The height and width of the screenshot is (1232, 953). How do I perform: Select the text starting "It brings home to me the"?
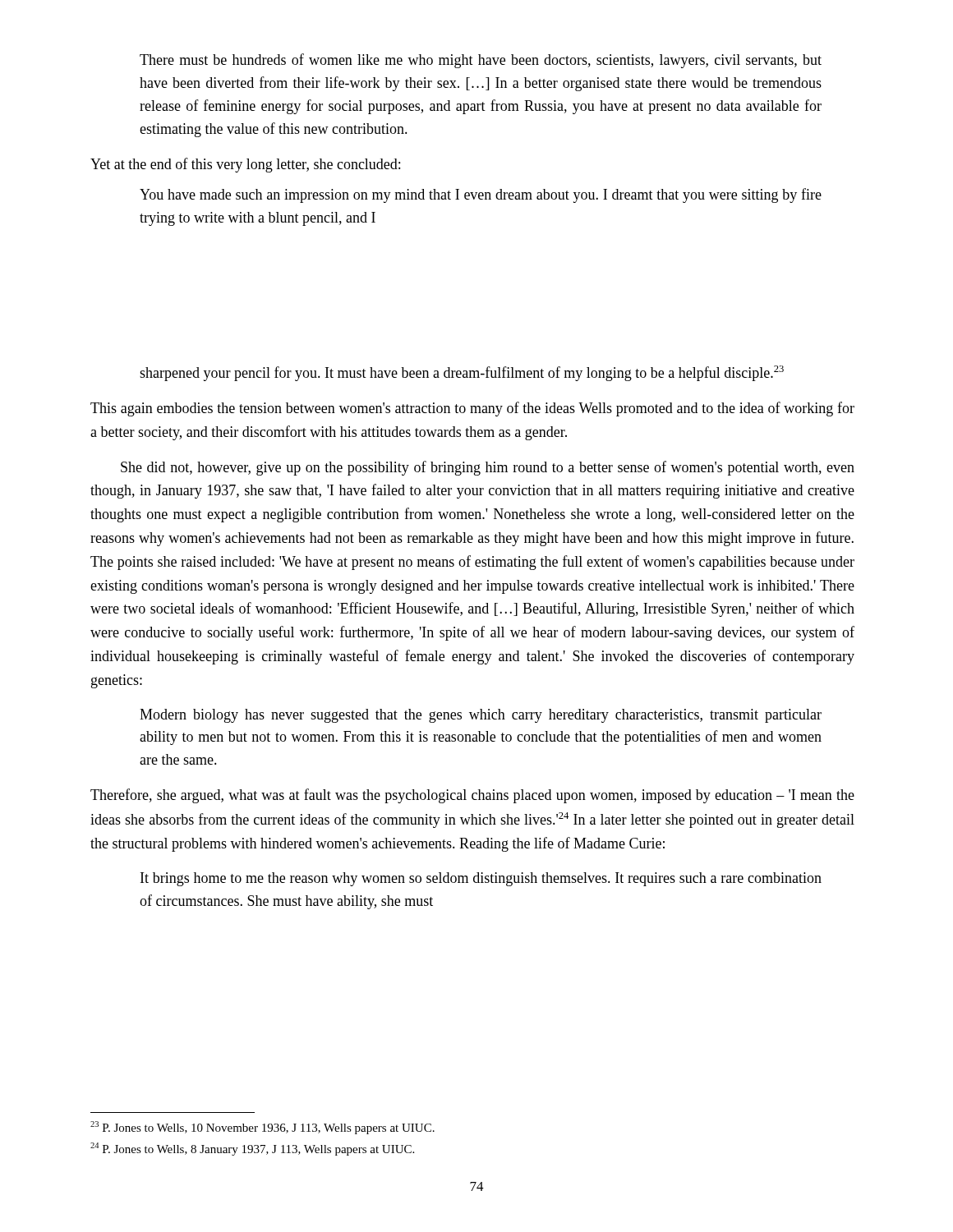(x=481, y=890)
